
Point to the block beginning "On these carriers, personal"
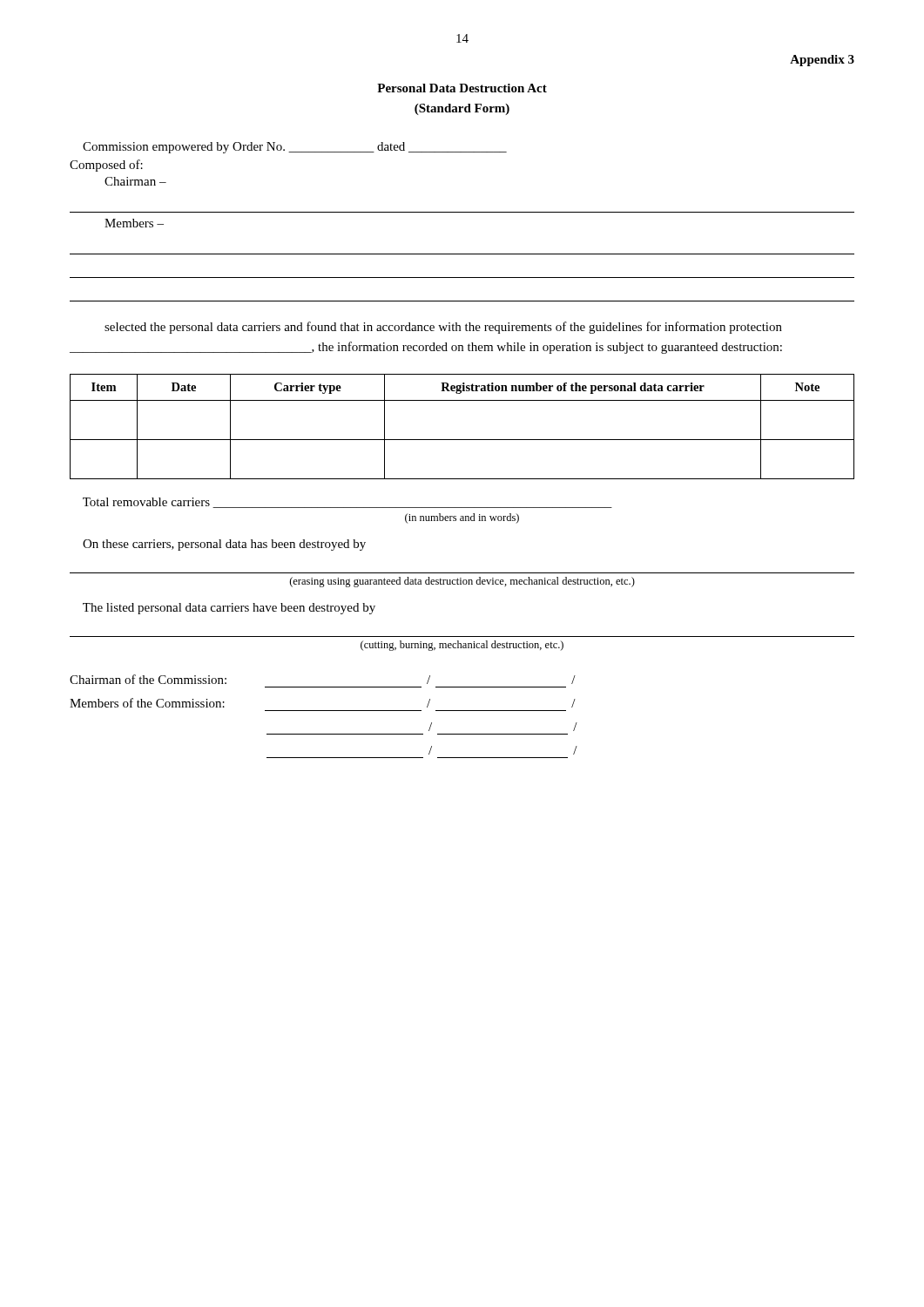tap(218, 543)
